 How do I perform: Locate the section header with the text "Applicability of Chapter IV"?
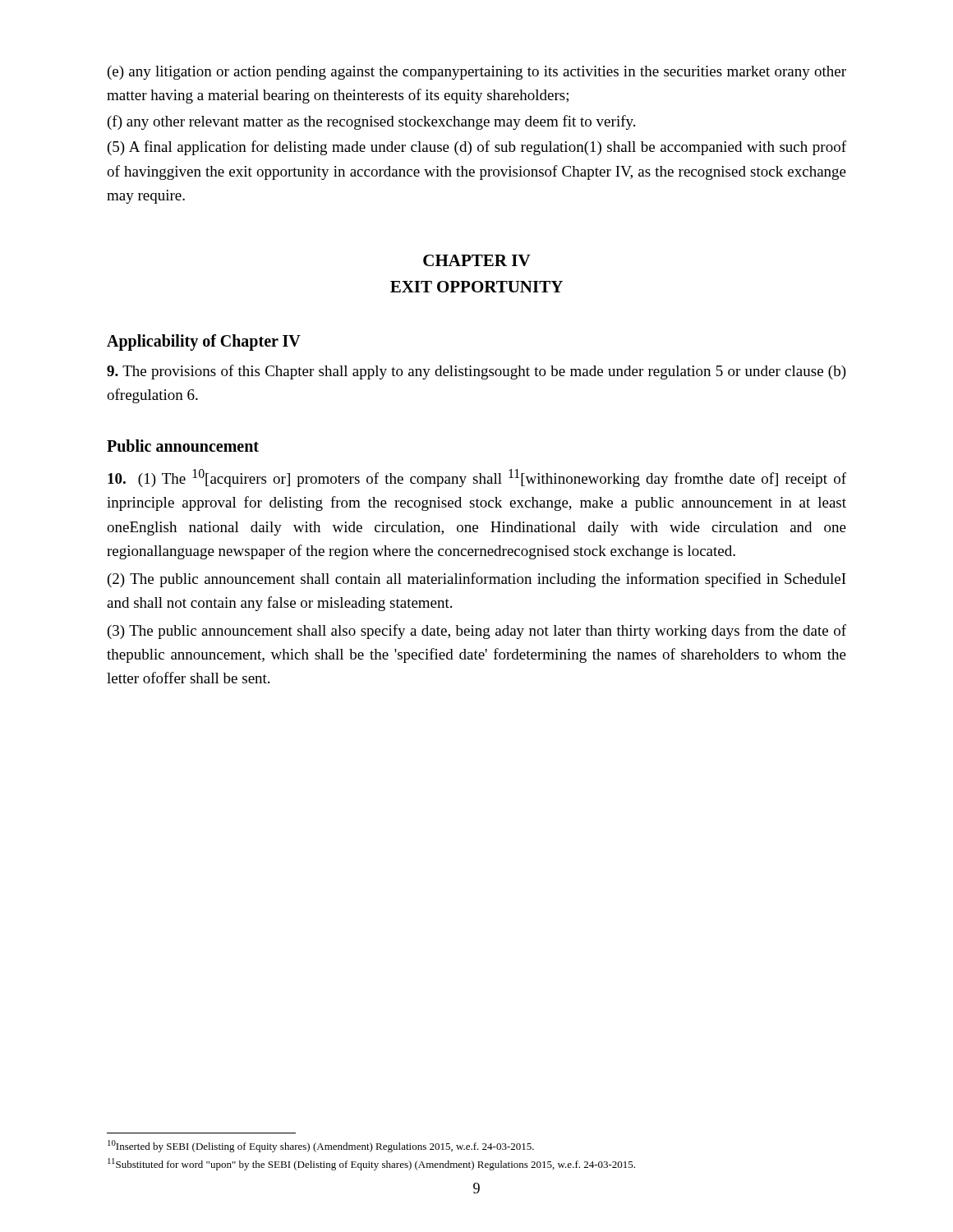pos(204,341)
